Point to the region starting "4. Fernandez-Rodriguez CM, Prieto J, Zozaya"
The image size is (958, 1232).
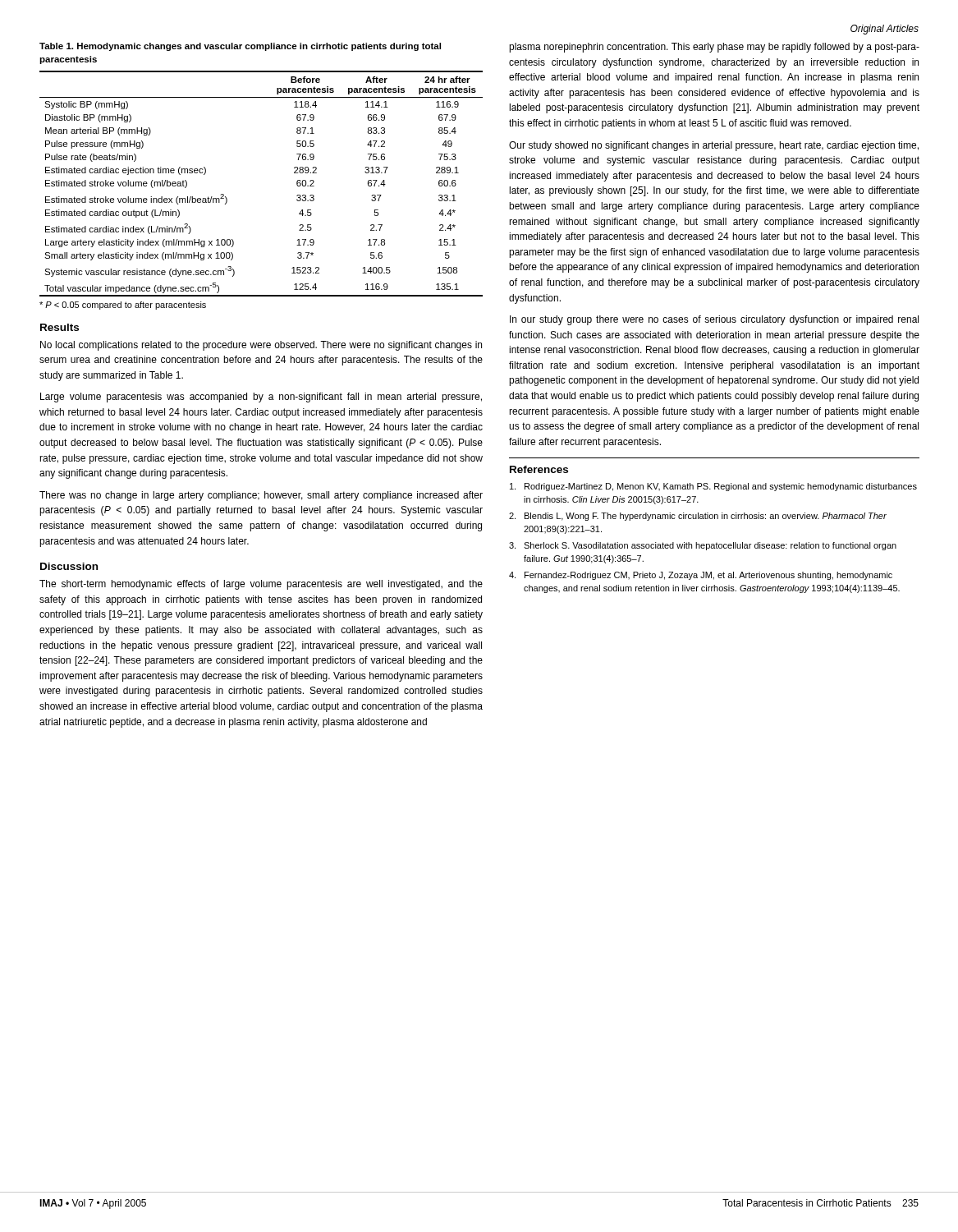(x=714, y=582)
